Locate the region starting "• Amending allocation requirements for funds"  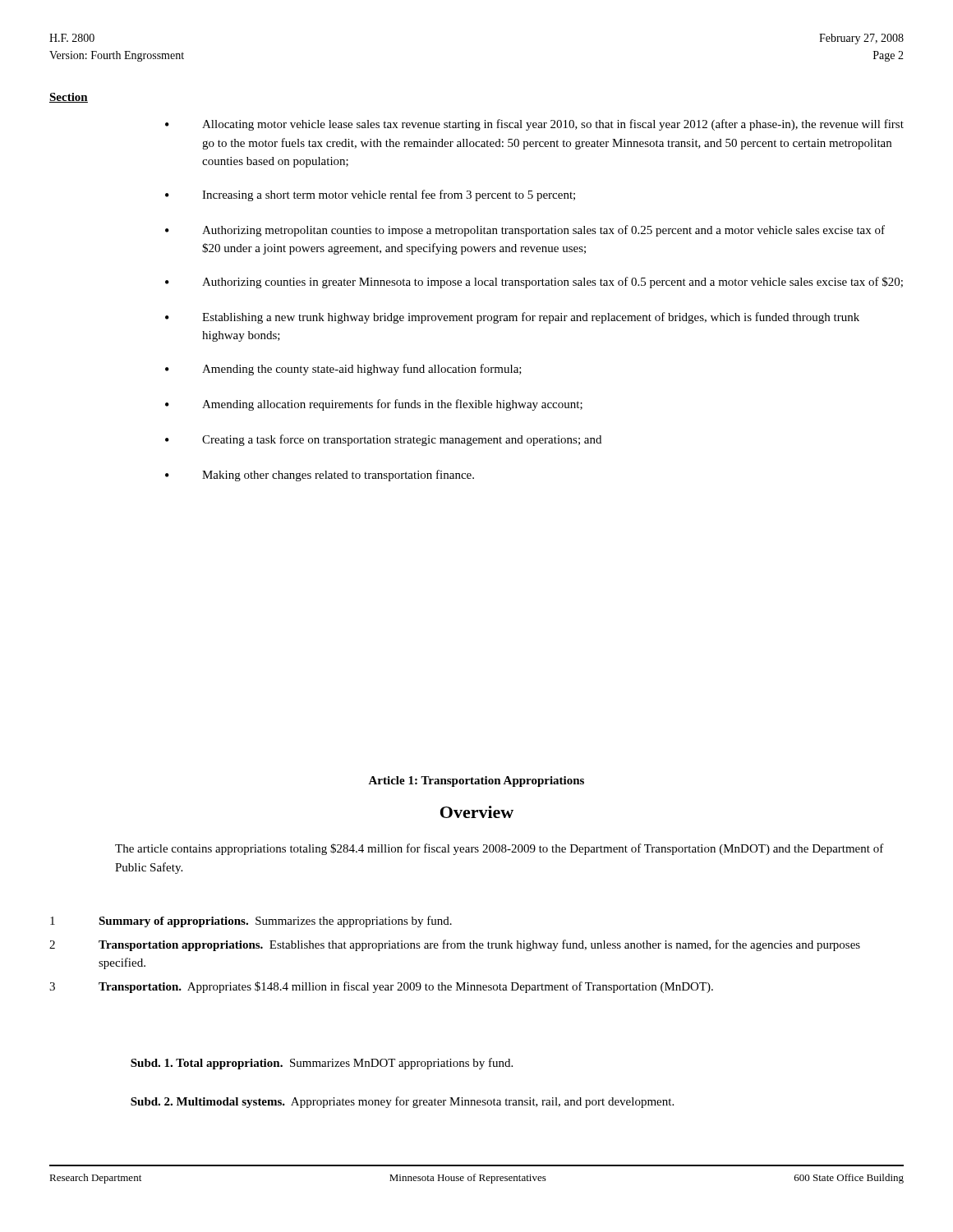[476, 405]
